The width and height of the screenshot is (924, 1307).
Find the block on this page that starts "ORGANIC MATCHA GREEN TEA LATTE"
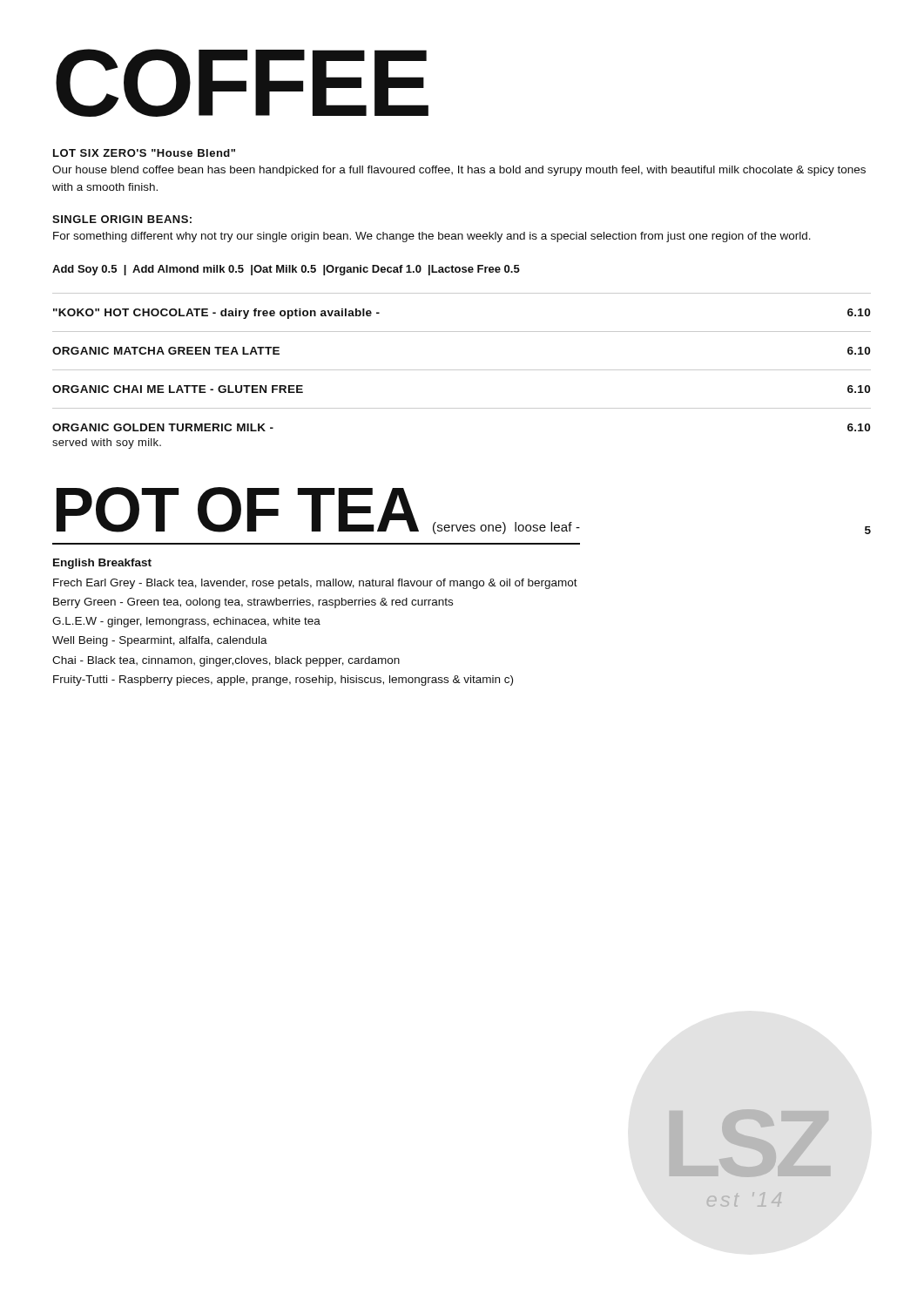[x=160, y=350]
